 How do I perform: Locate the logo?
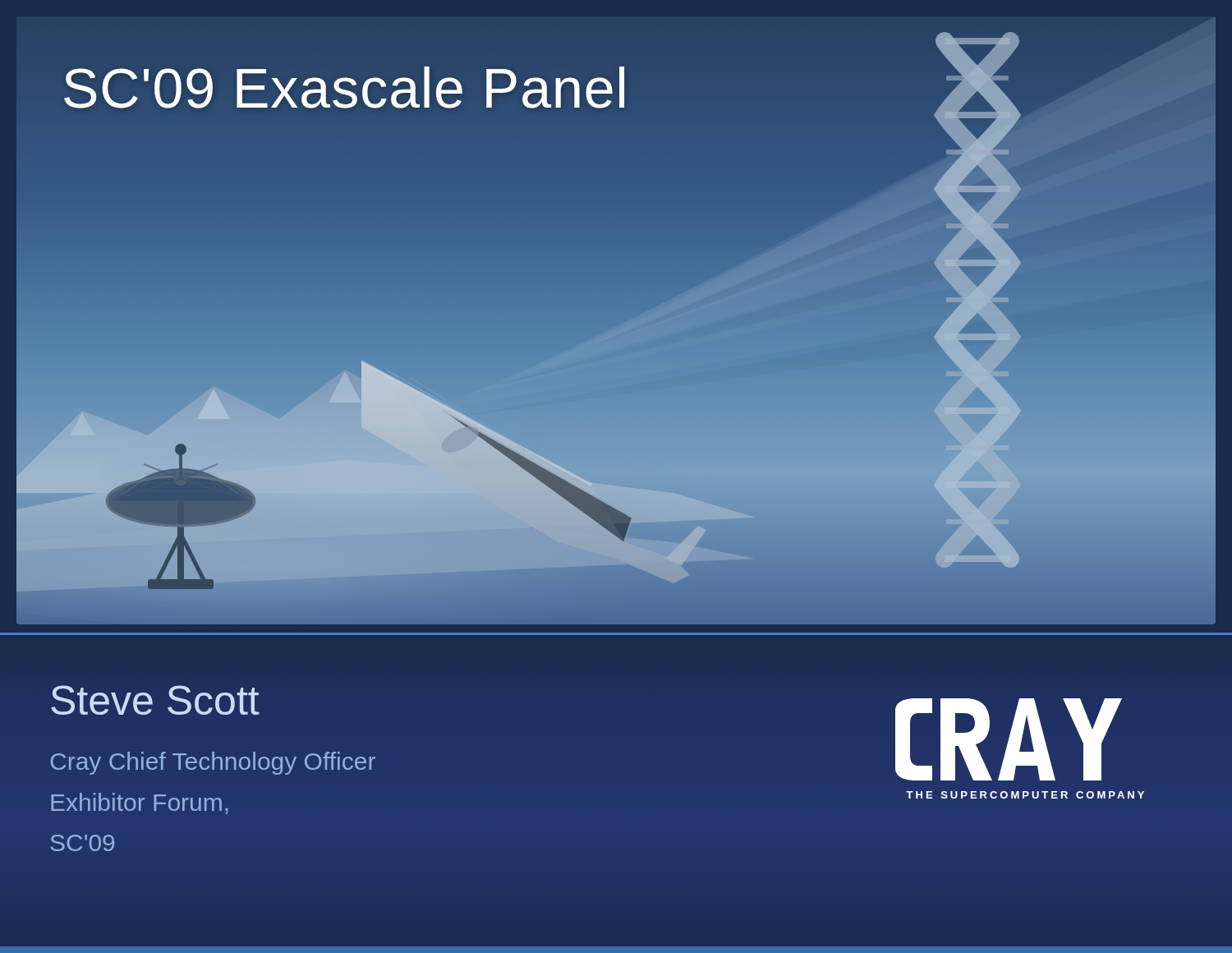[x=1027, y=752]
